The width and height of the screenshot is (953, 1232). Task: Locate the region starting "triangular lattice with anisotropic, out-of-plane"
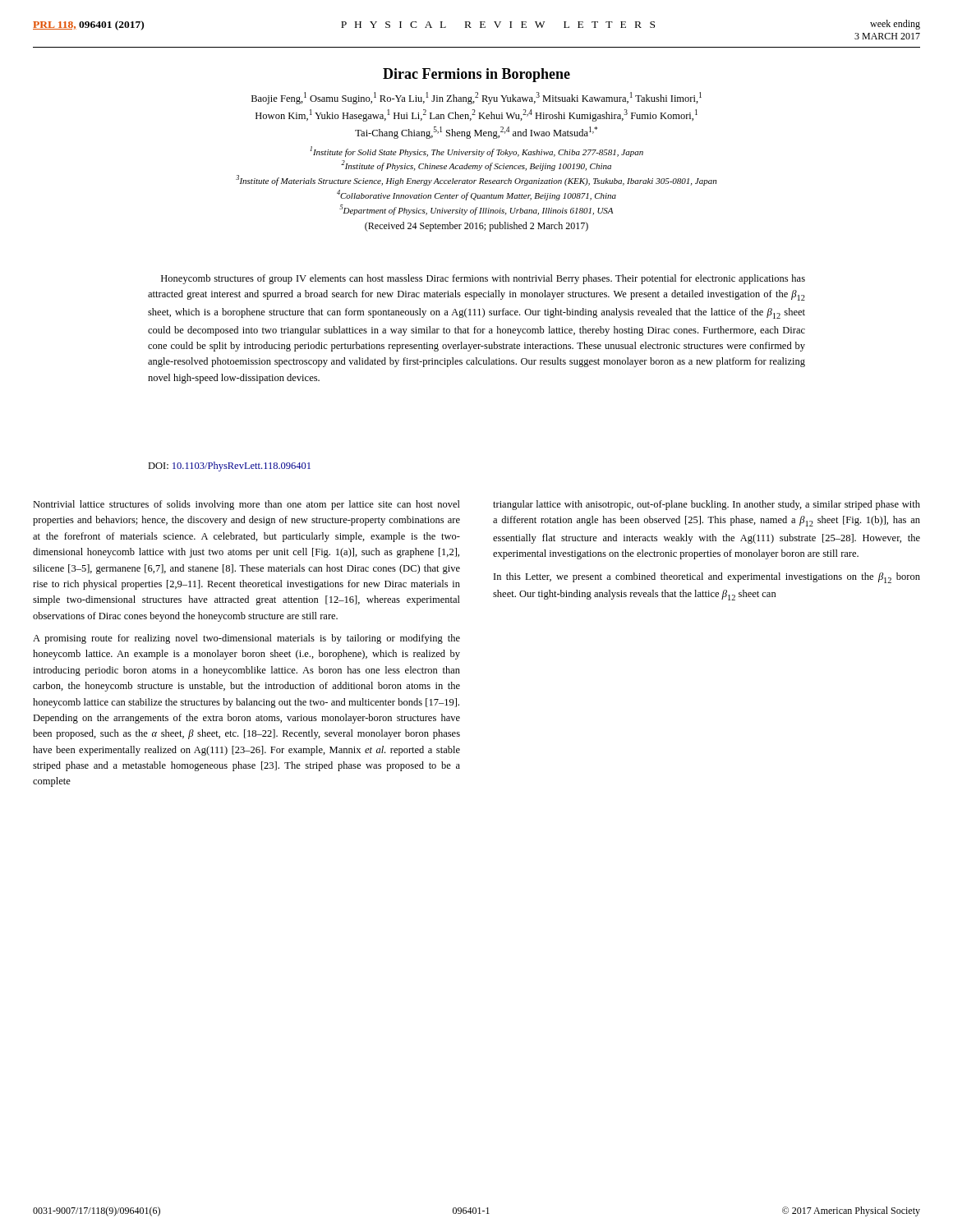click(707, 551)
